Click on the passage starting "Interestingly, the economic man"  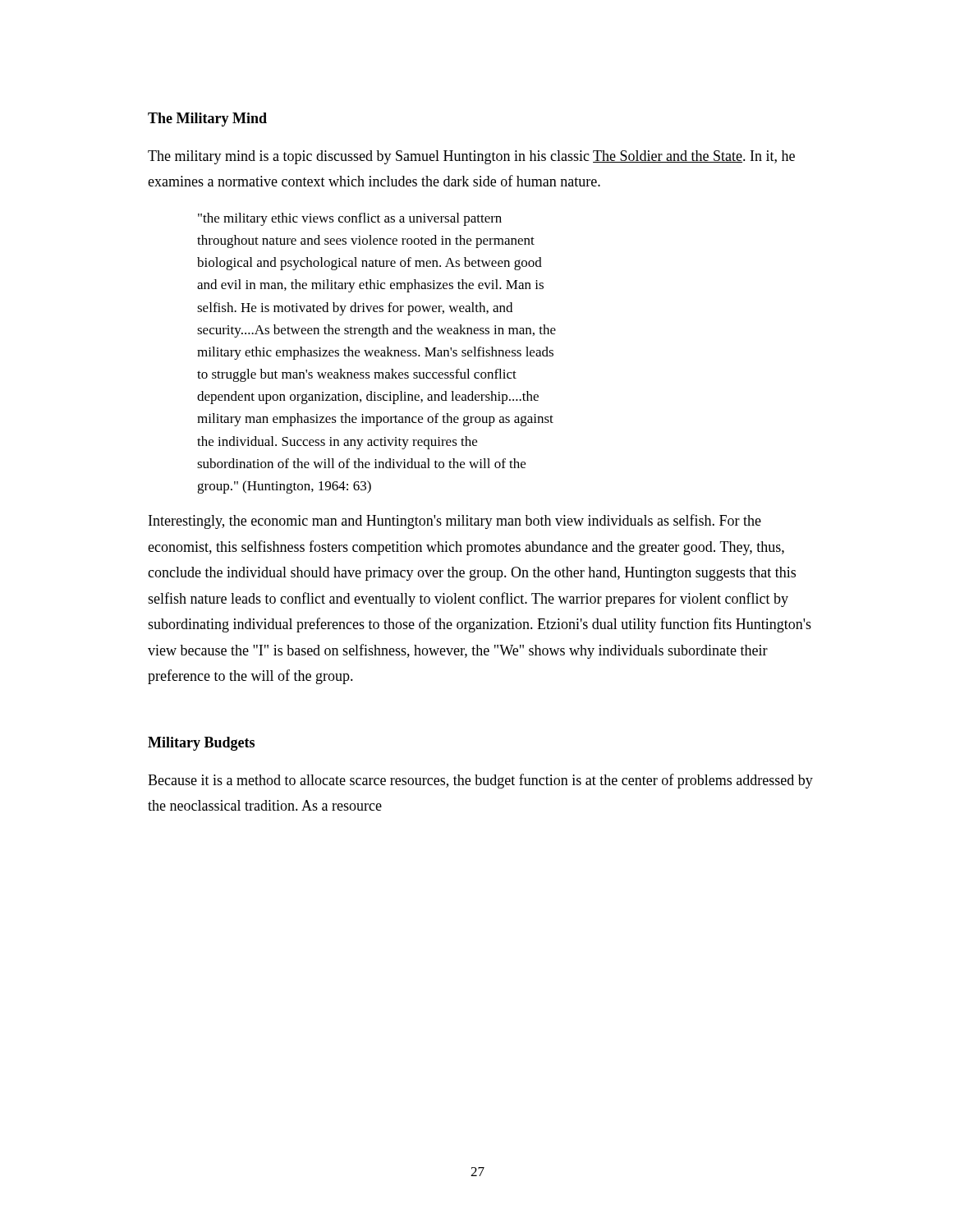[480, 599]
